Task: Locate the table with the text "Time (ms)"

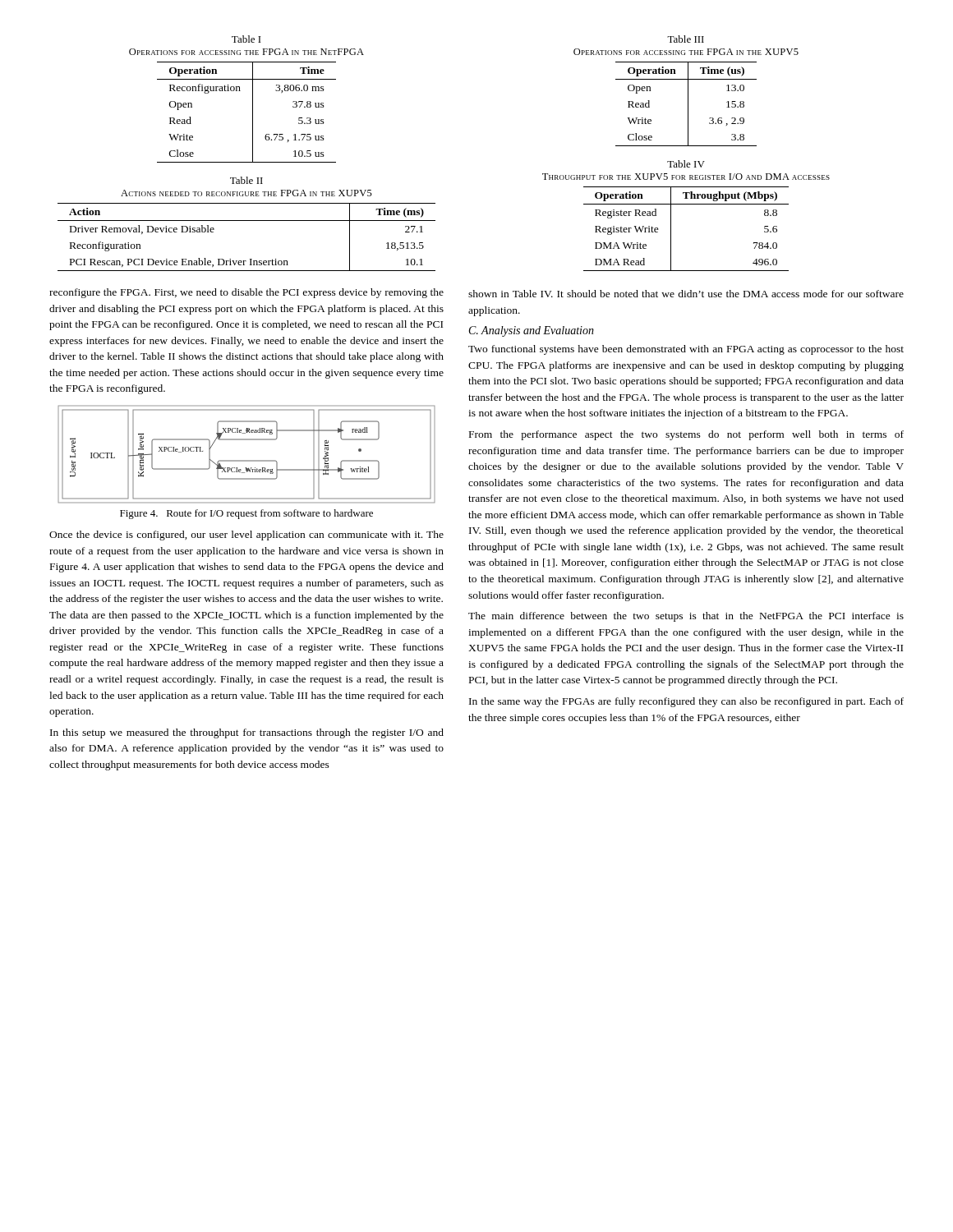Action: click(x=246, y=237)
